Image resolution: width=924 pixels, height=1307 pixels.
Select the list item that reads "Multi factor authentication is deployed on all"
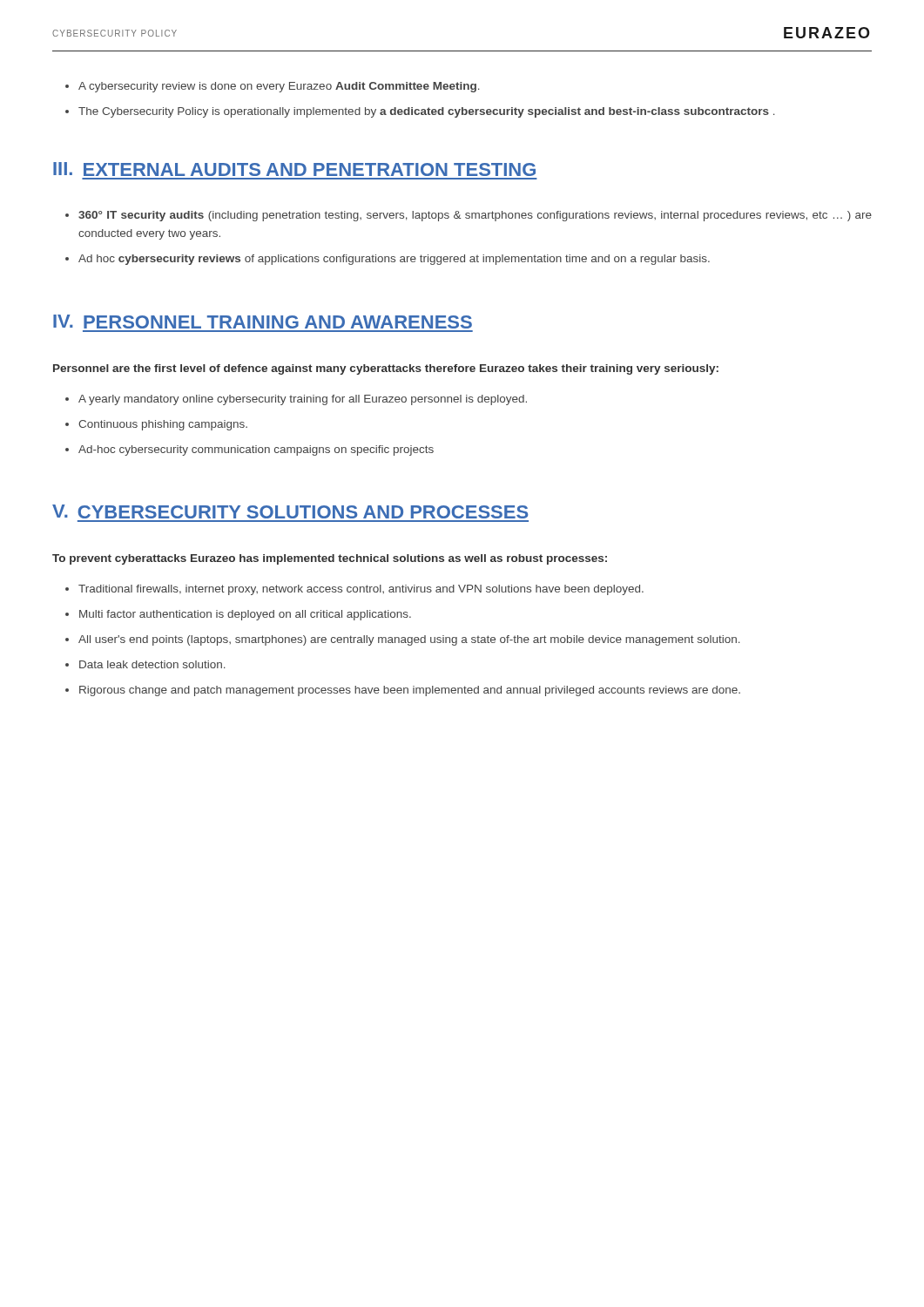tap(238, 615)
